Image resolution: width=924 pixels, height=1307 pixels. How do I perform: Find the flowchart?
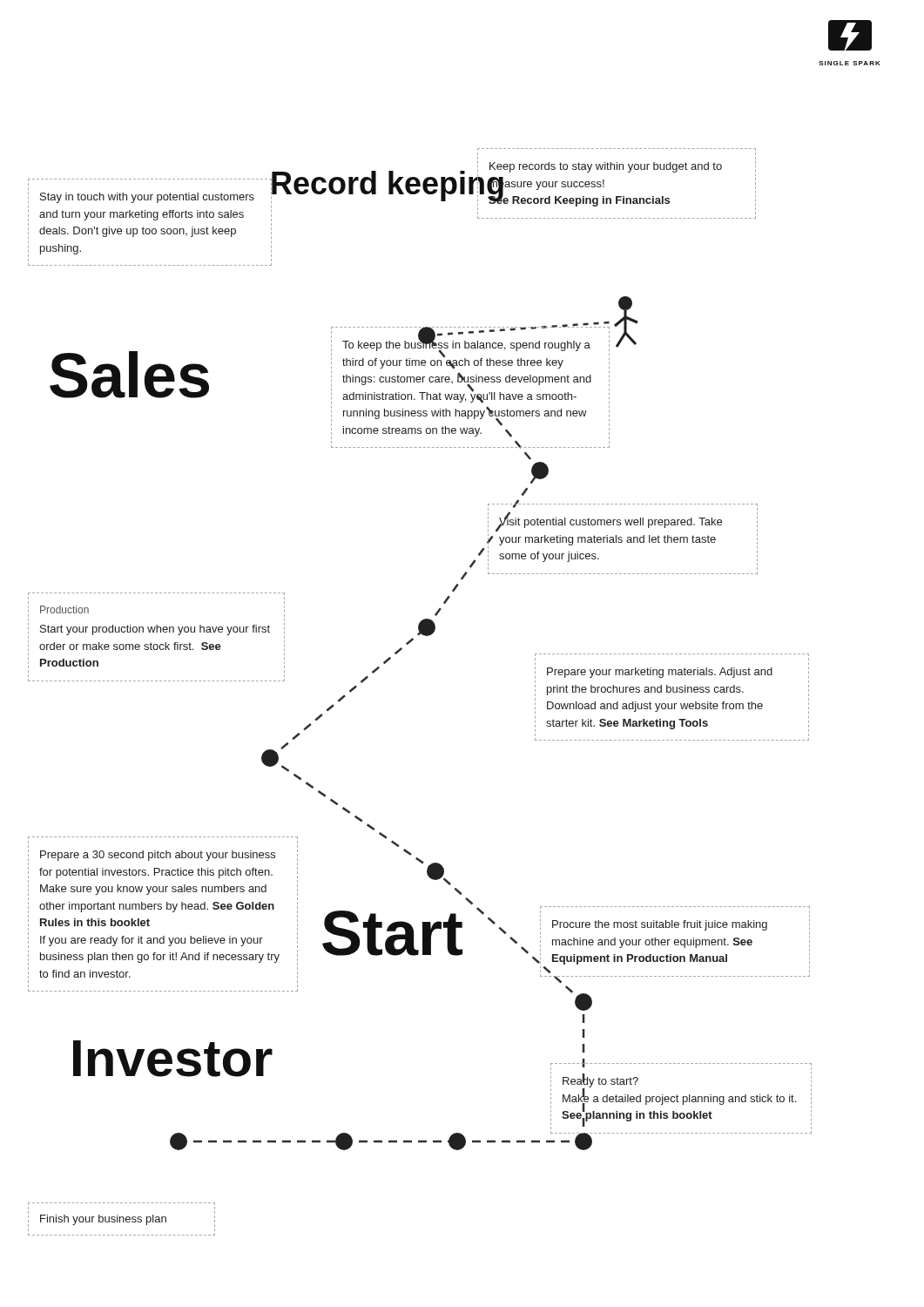tap(462, 671)
